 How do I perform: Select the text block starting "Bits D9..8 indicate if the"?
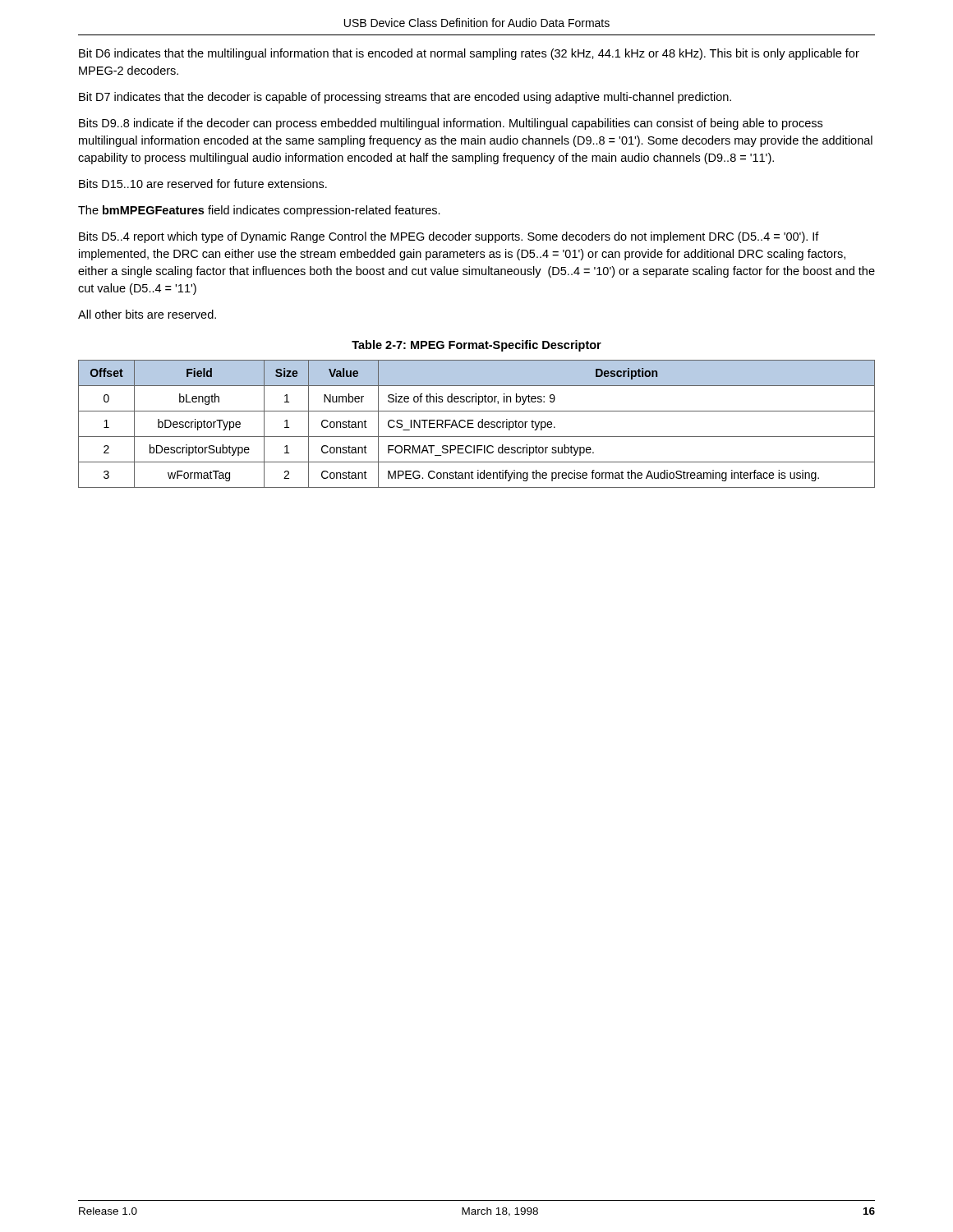475,141
